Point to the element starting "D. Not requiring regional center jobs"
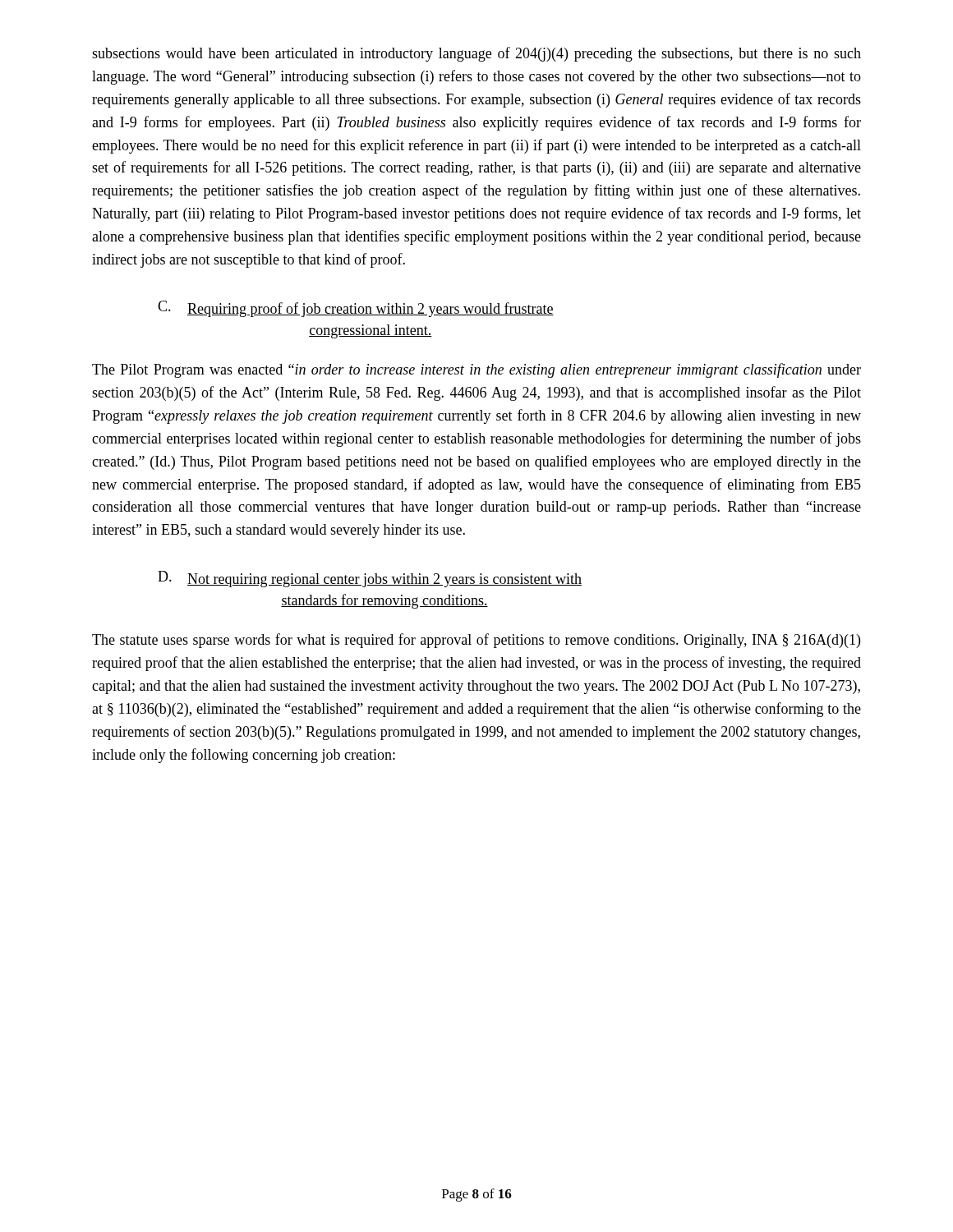The height and width of the screenshot is (1232, 953). (x=370, y=590)
